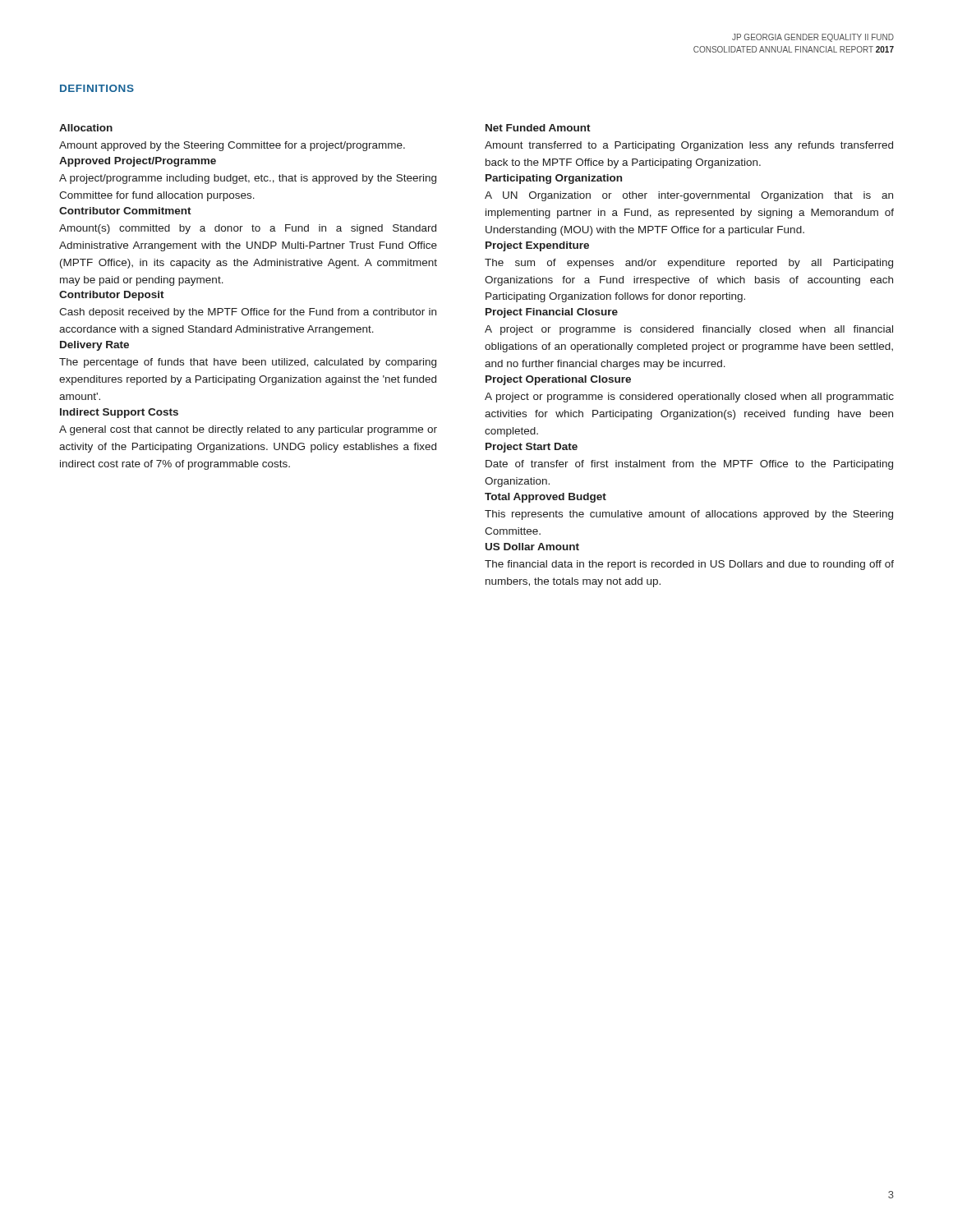Select a section header
Viewport: 953px width, 1232px height.
[x=97, y=88]
